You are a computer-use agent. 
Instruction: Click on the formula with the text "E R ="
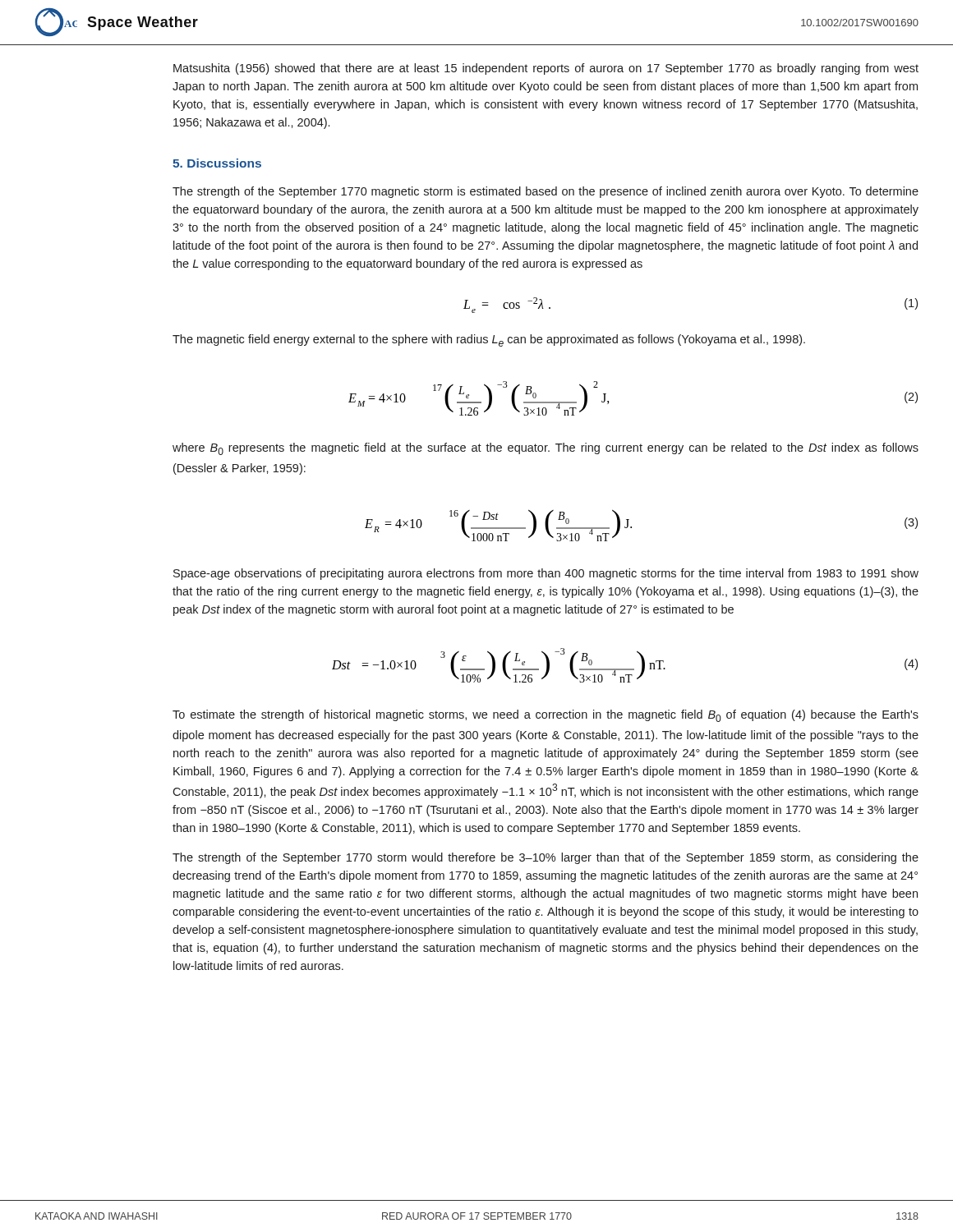point(545,522)
